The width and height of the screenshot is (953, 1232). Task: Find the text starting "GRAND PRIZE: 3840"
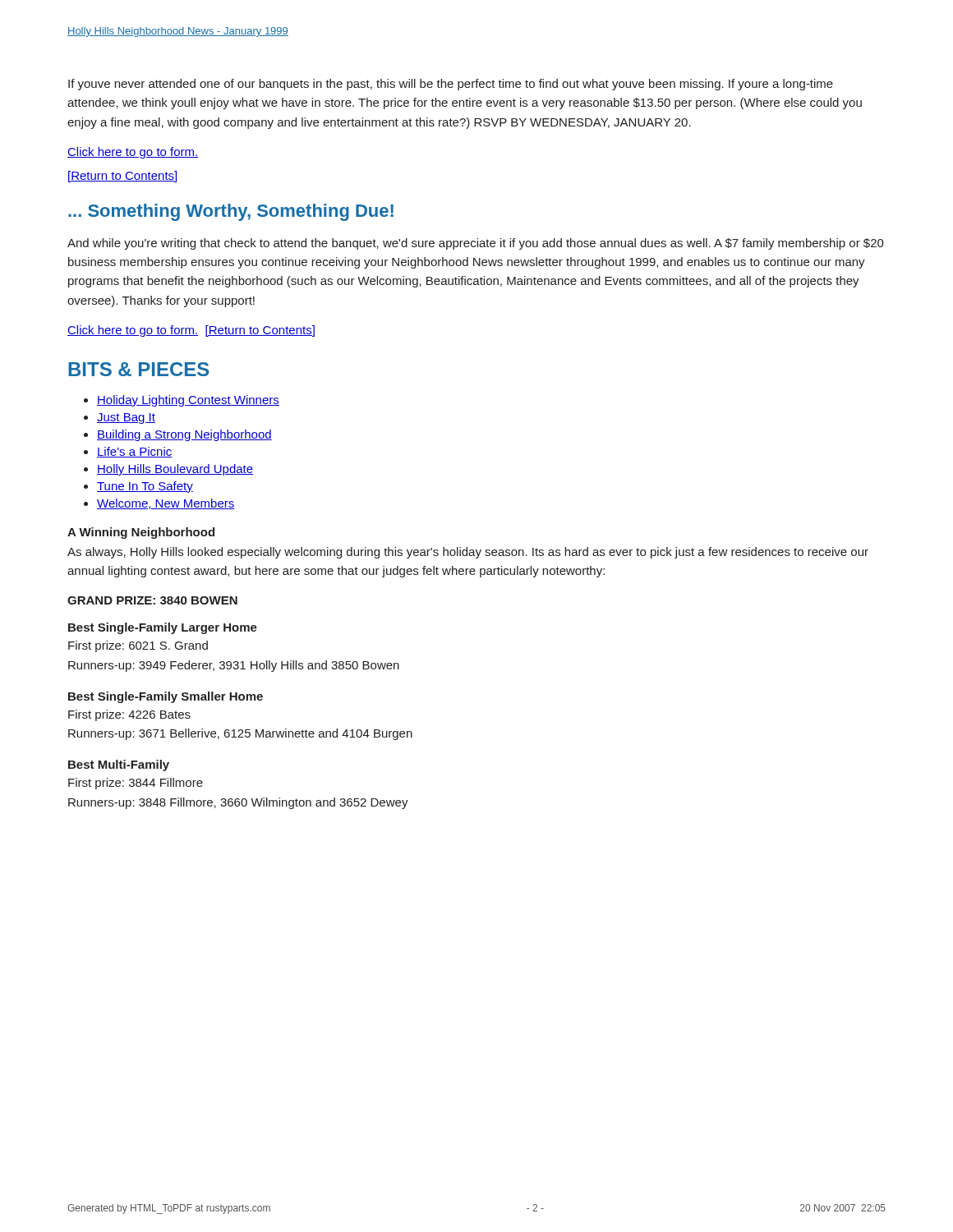coord(153,600)
